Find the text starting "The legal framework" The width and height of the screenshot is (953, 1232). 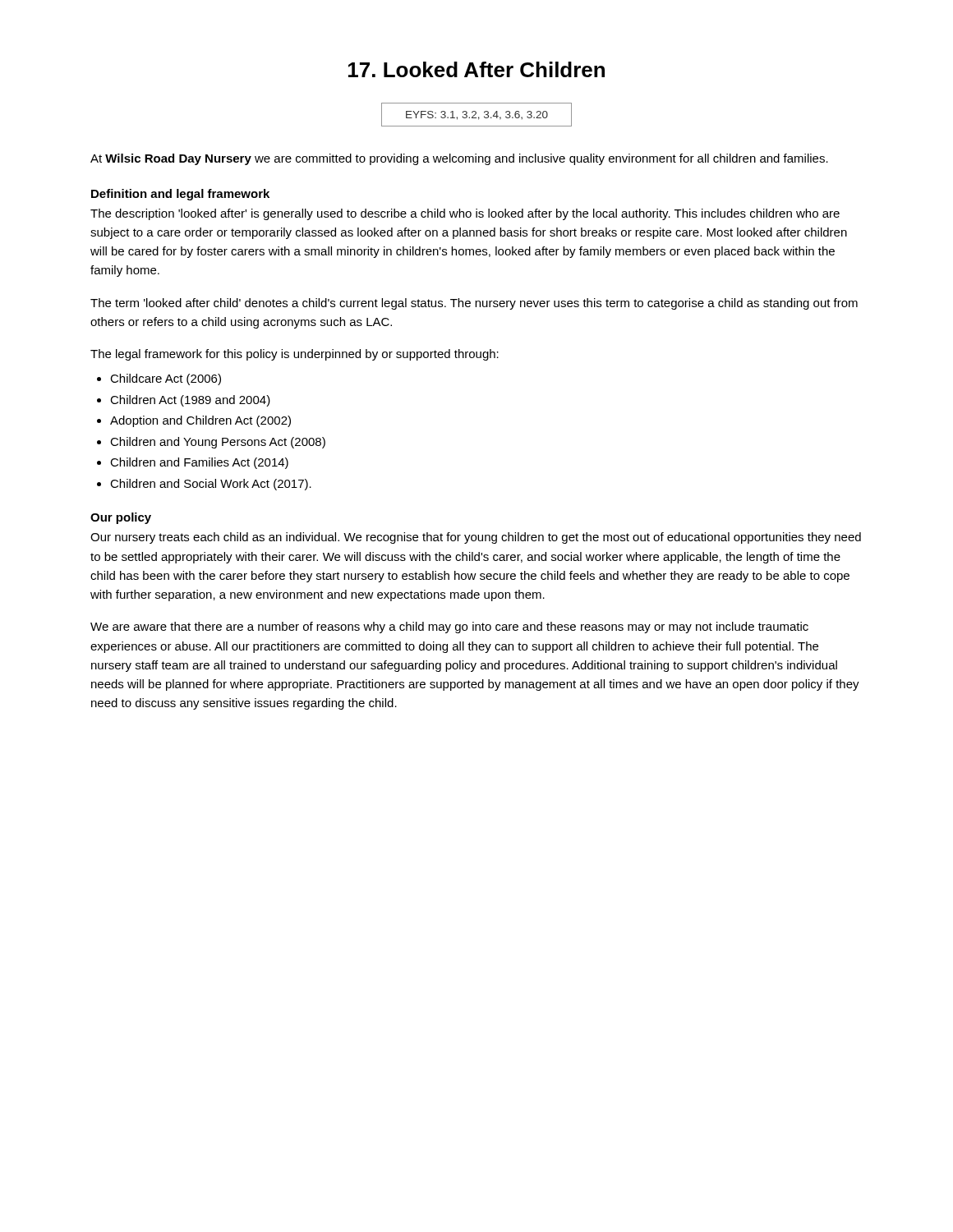pos(295,354)
